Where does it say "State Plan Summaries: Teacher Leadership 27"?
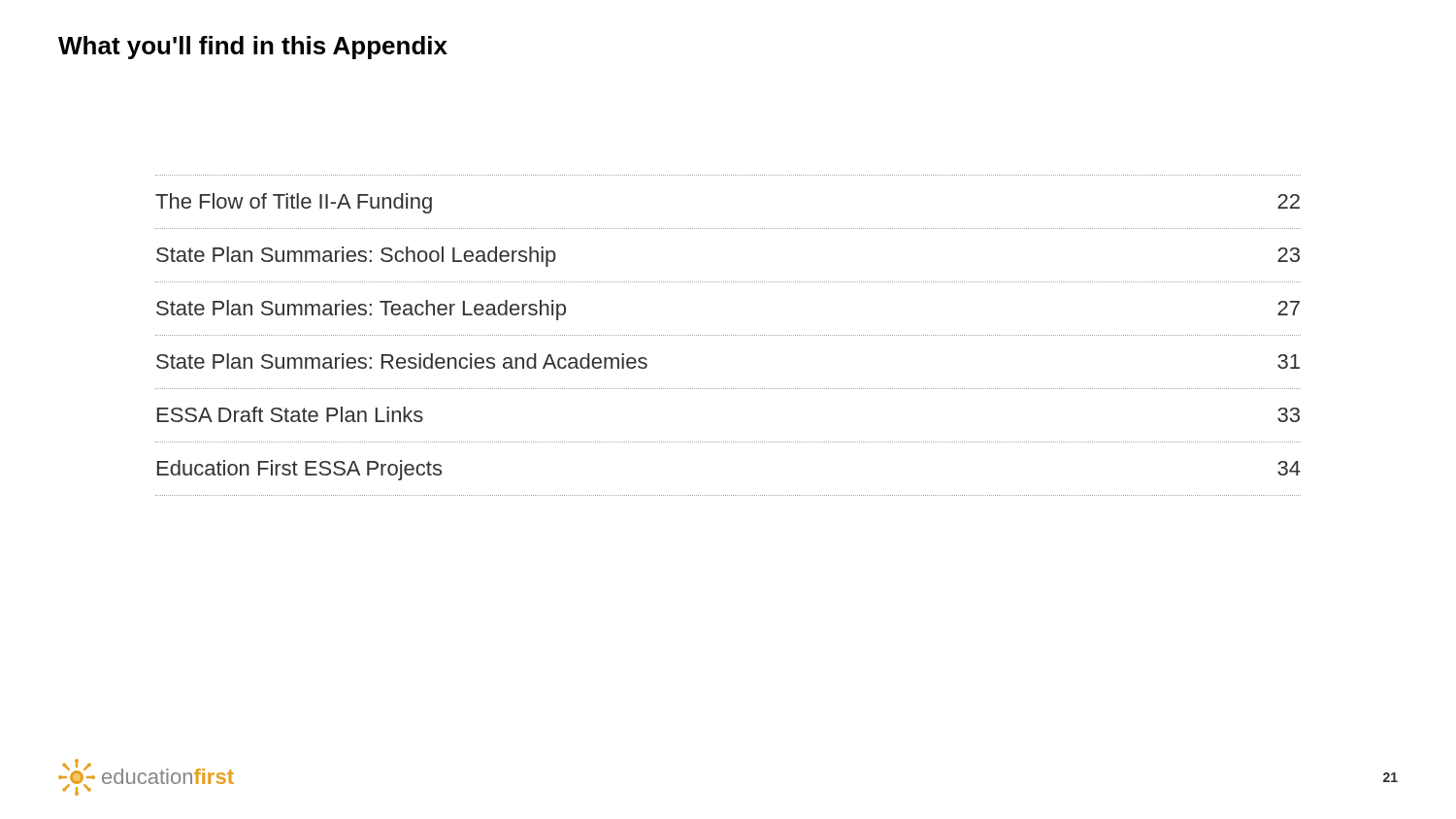Screen dimensions: 819x1456 point(362,310)
